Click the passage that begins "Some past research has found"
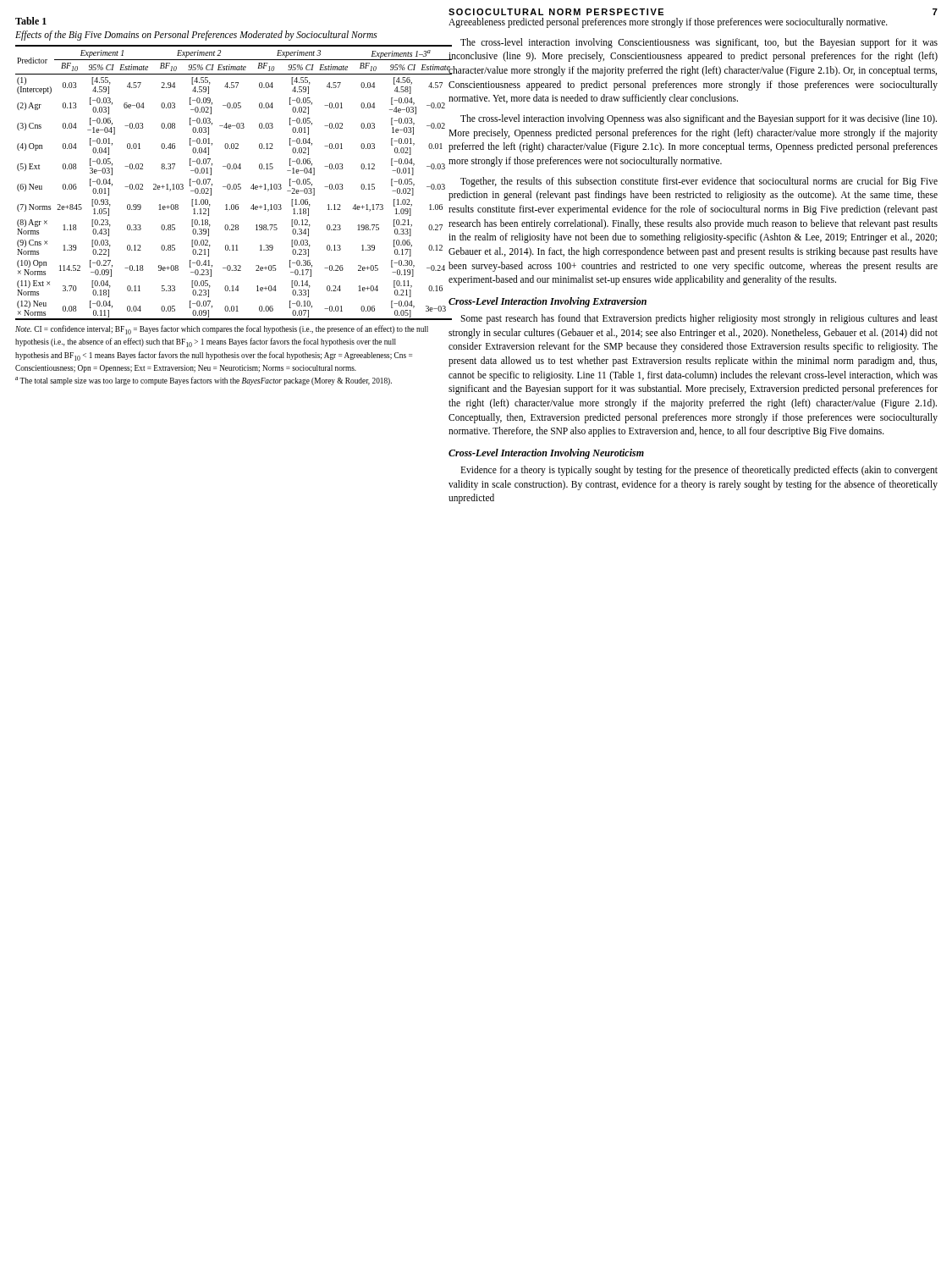Viewport: 952px width, 1270px height. point(693,375)
